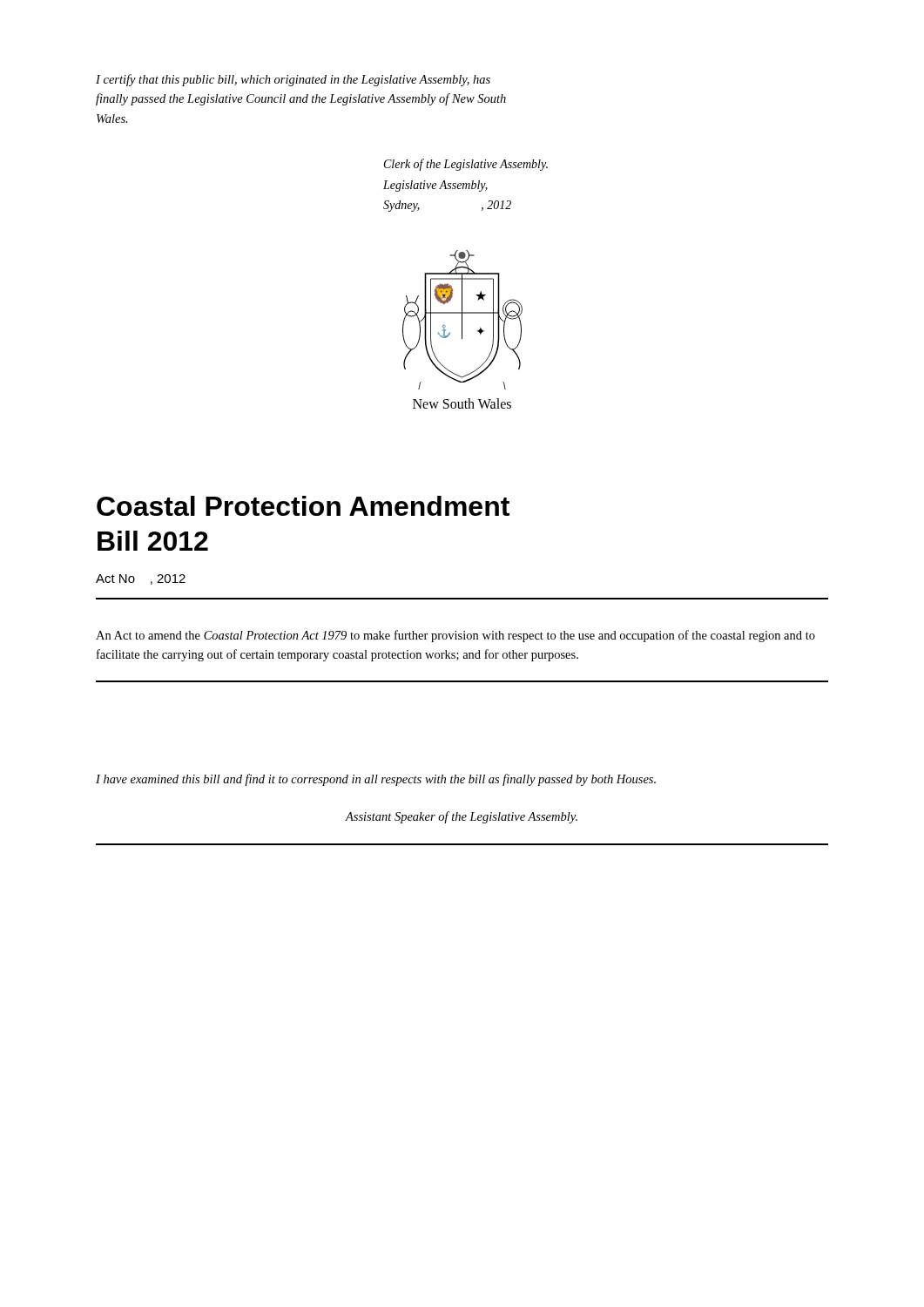
Task: Locate the region starting "I have examined"
Action: [x=376, y=779]
